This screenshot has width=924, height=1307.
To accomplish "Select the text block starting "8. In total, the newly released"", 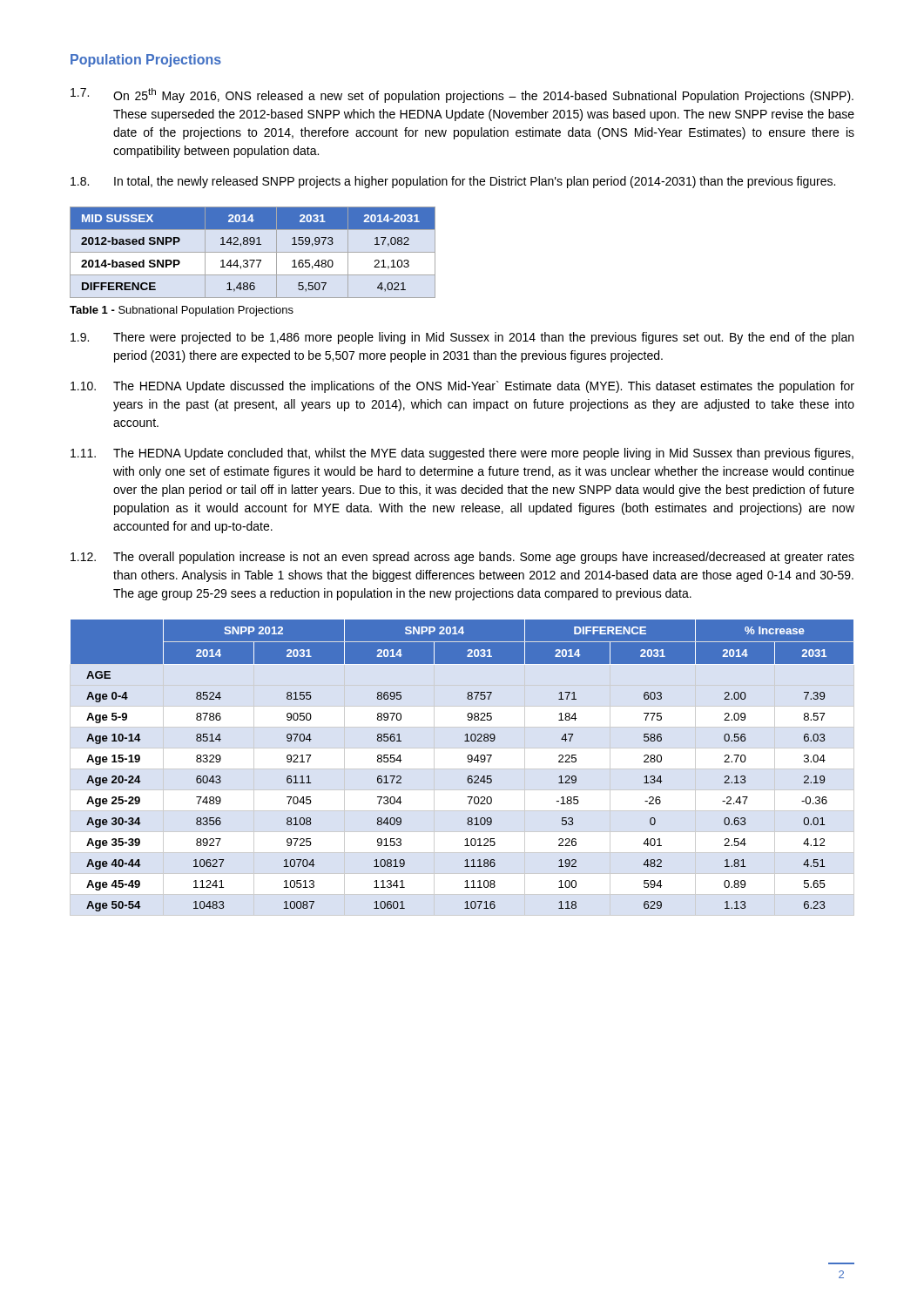I will [x=462, y=181].
